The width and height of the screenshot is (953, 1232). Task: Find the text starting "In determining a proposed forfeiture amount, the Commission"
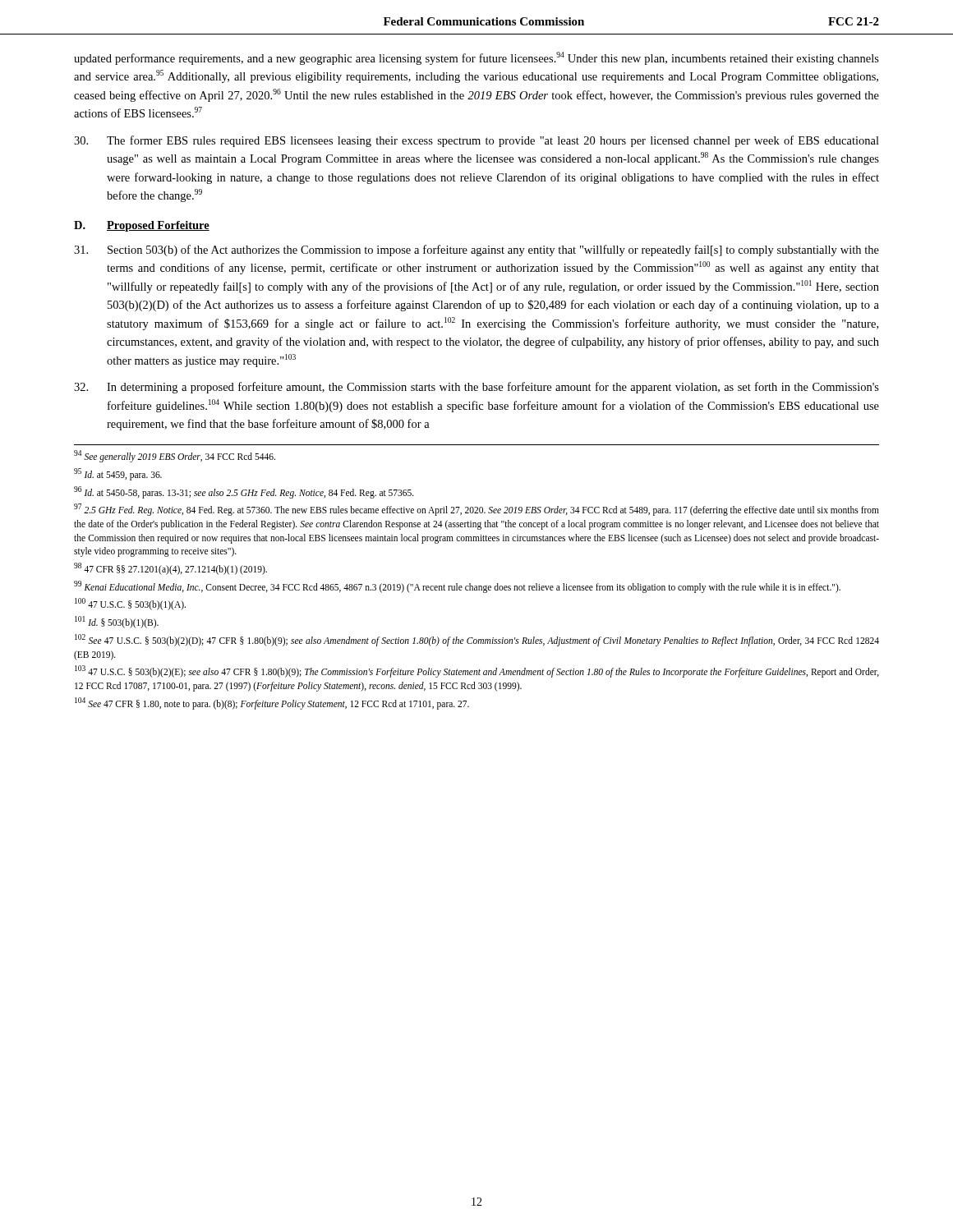(x=476, y=406)
